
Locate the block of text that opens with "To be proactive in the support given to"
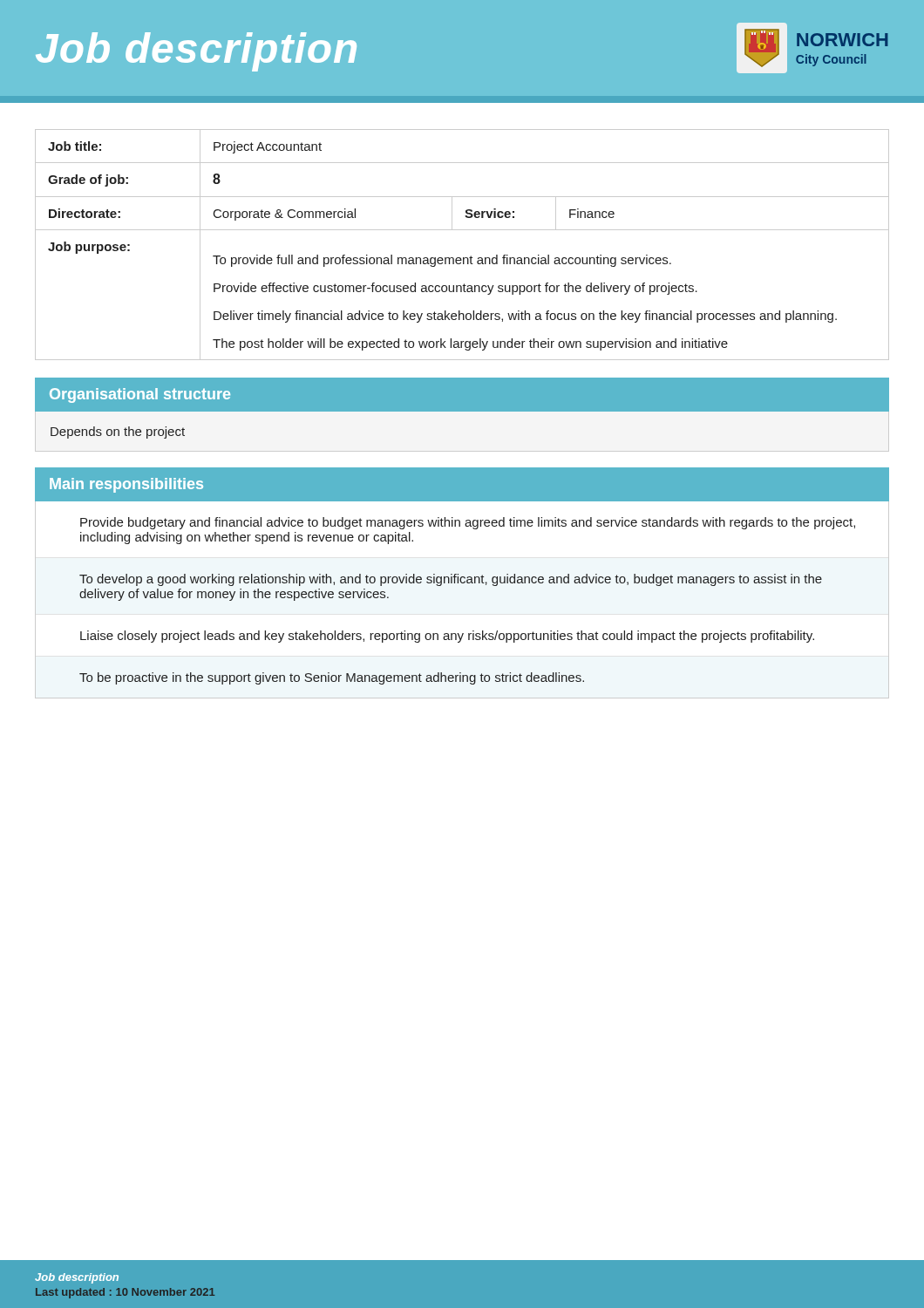[332, 677]
